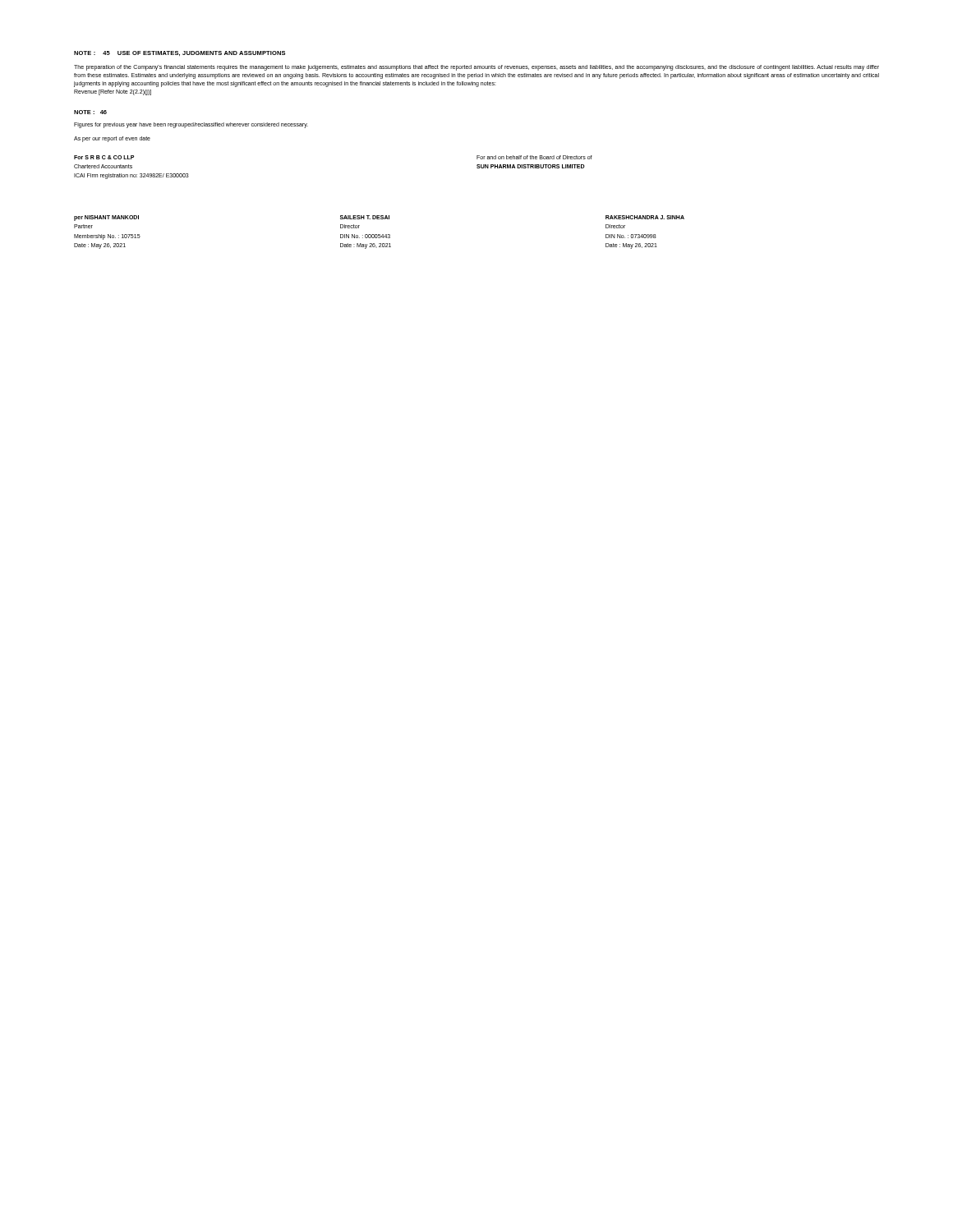Locate the block of text that opens with "As per our report"
The width and height of the screenshot is (953, 1232).
pyautogui.click(x=112, y=138)
